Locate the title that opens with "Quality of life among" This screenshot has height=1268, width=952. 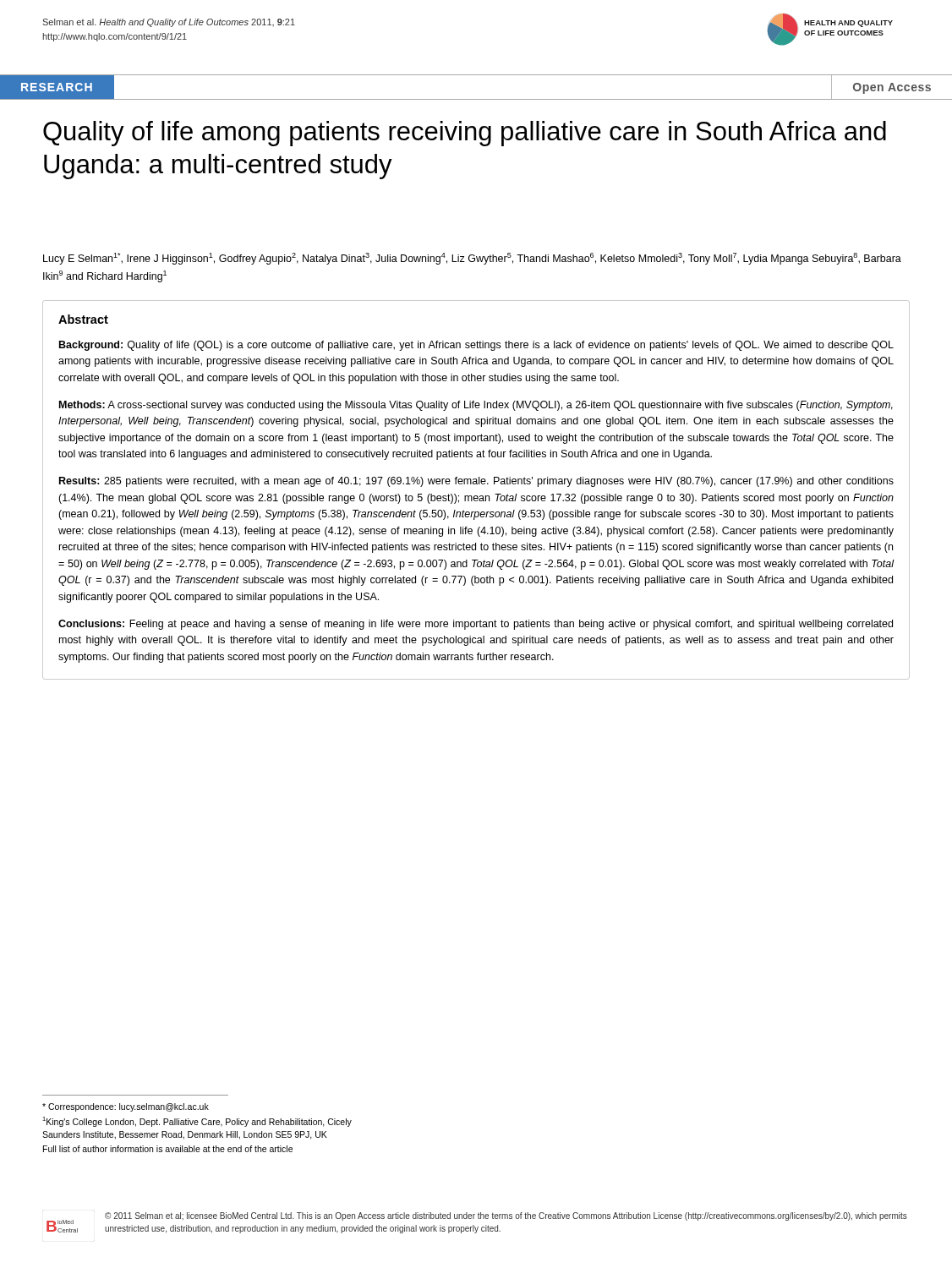(476, 148)
